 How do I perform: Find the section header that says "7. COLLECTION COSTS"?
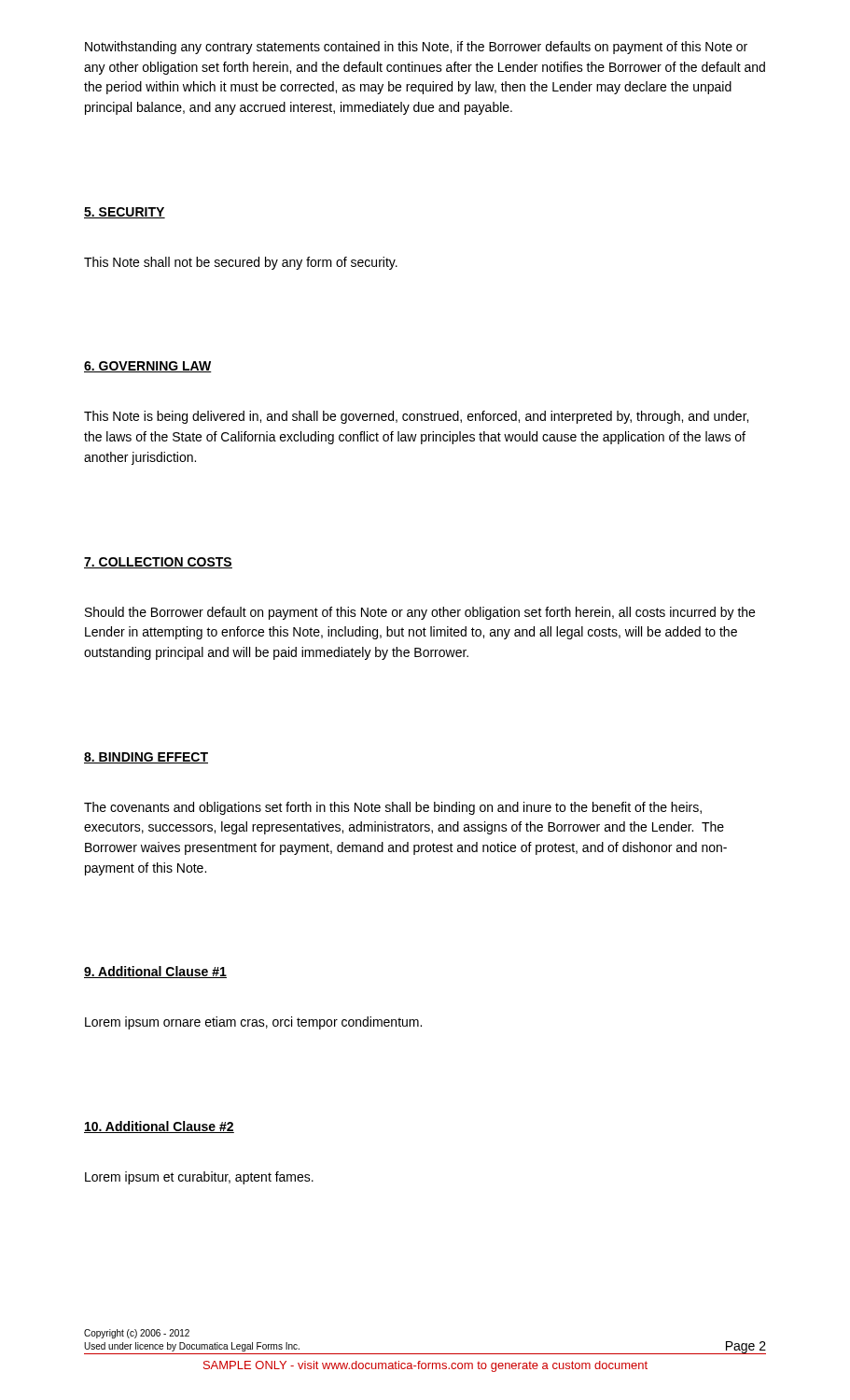pos(158,561)
